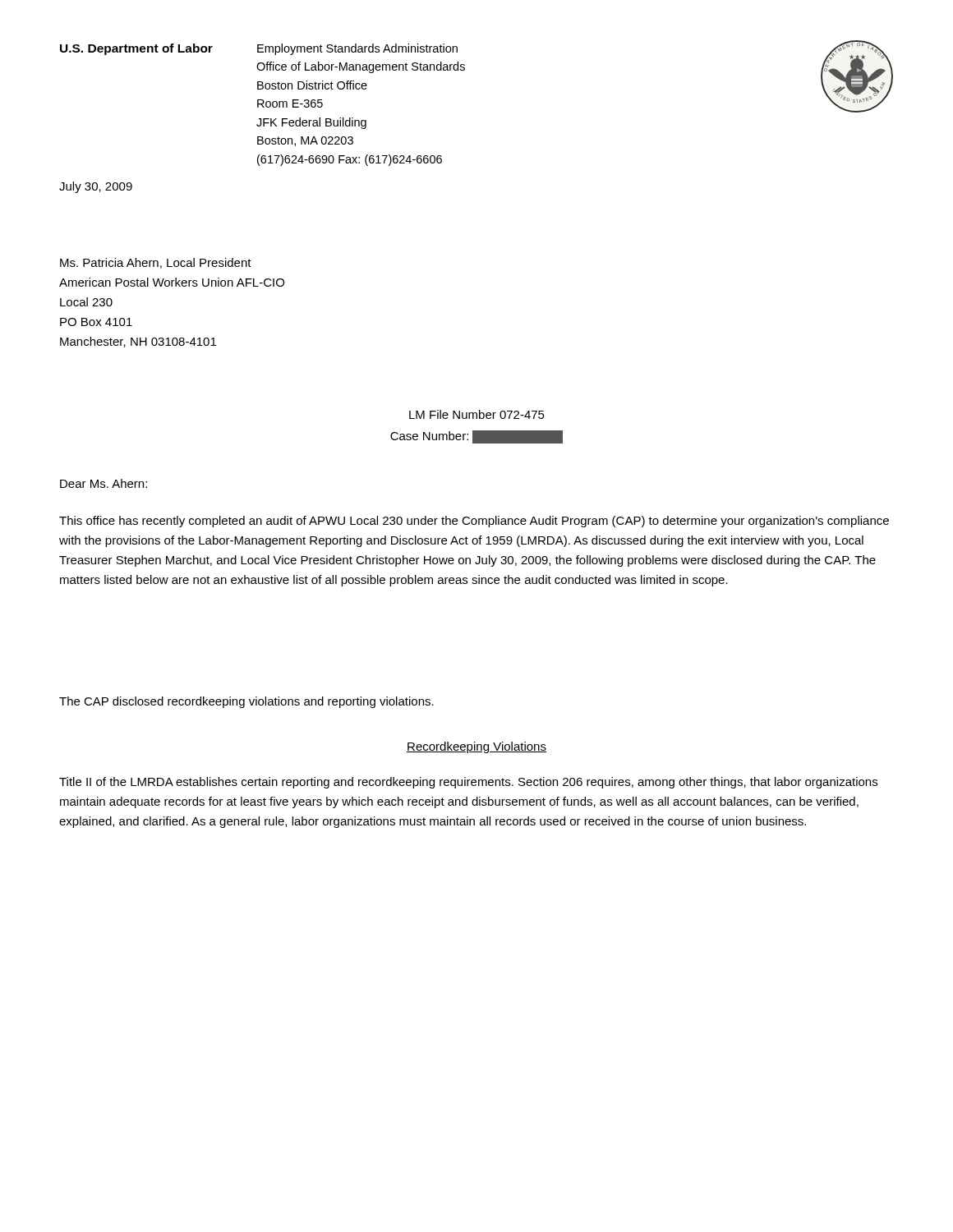This screenshot has width=953, height=1232.
Task: Locate the block of text that opens with "Ms. Patricia Ahern, Local President American Postal Workers"
Action: 156,263
